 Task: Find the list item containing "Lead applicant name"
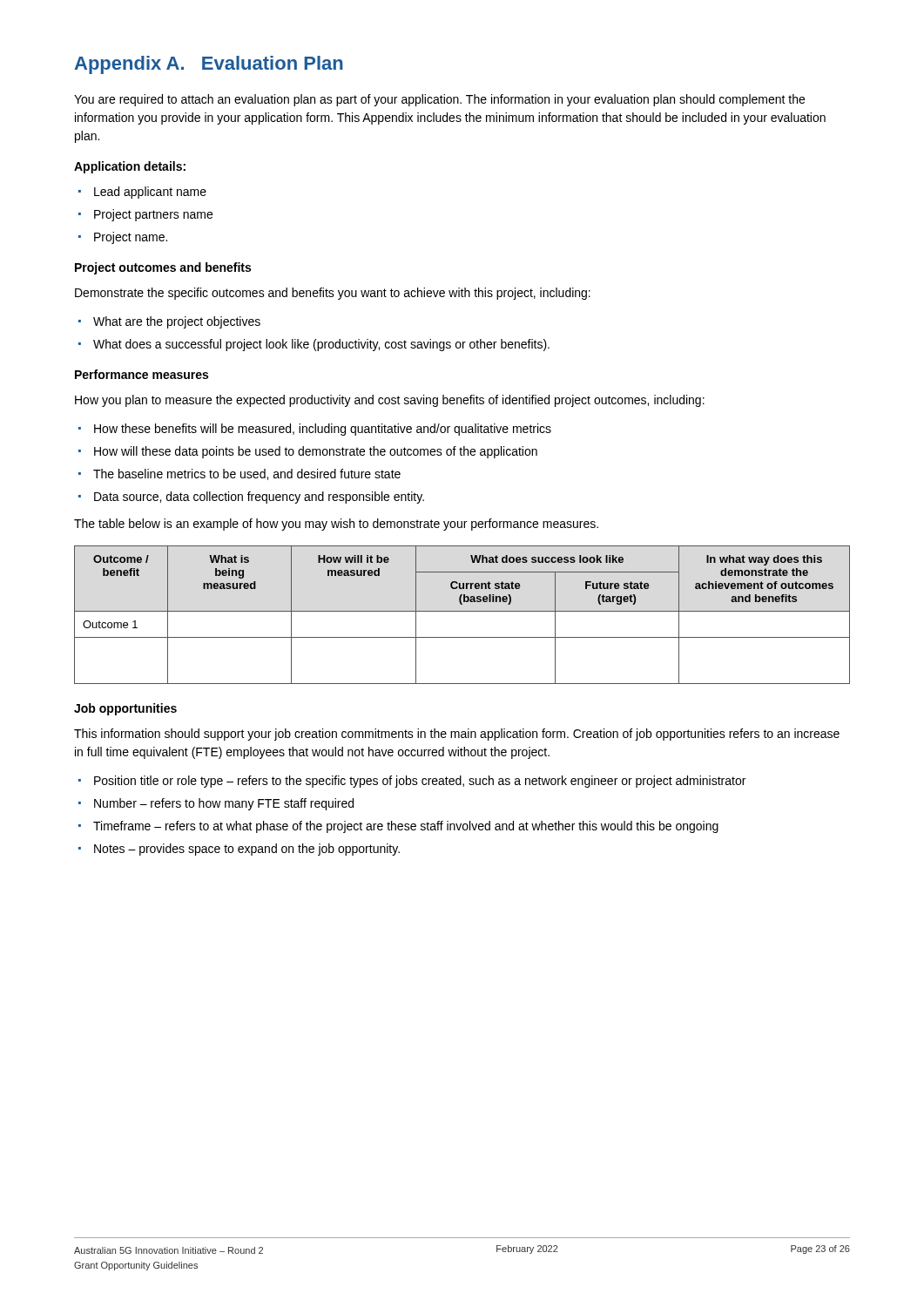click(x=150, y=192)
